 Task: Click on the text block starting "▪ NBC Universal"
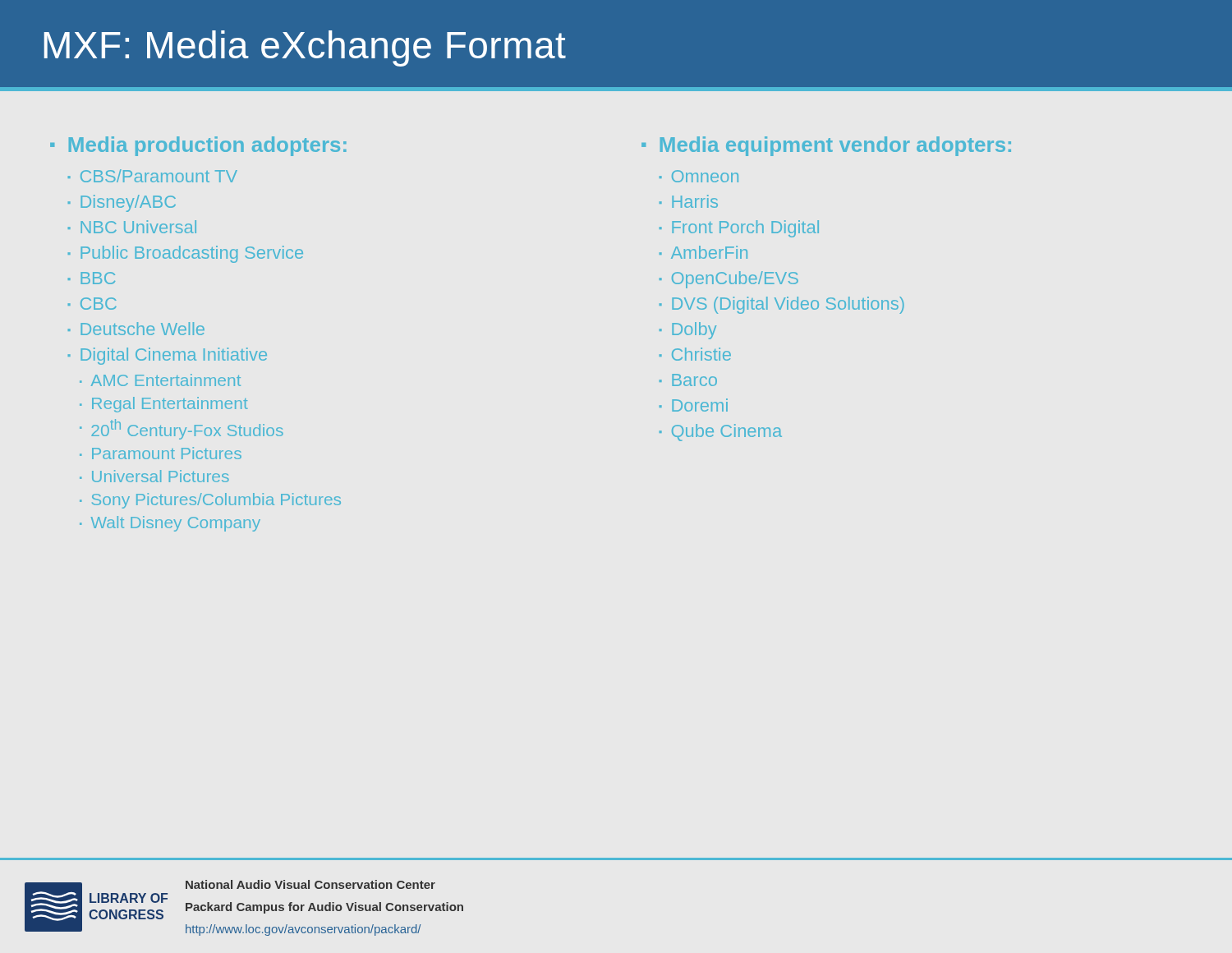(132, 228)
